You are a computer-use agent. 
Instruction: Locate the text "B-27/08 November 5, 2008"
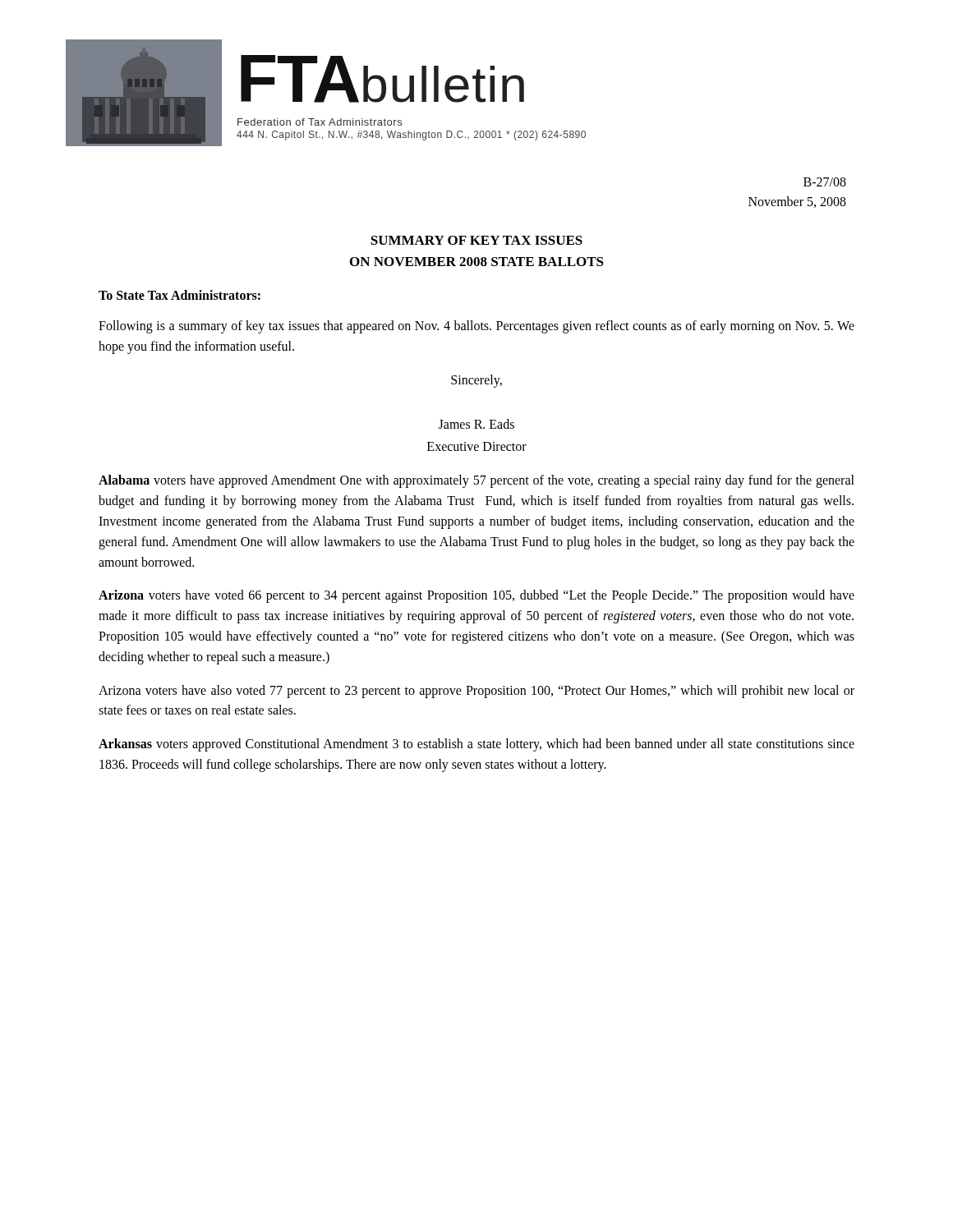[x=797, y=192]
